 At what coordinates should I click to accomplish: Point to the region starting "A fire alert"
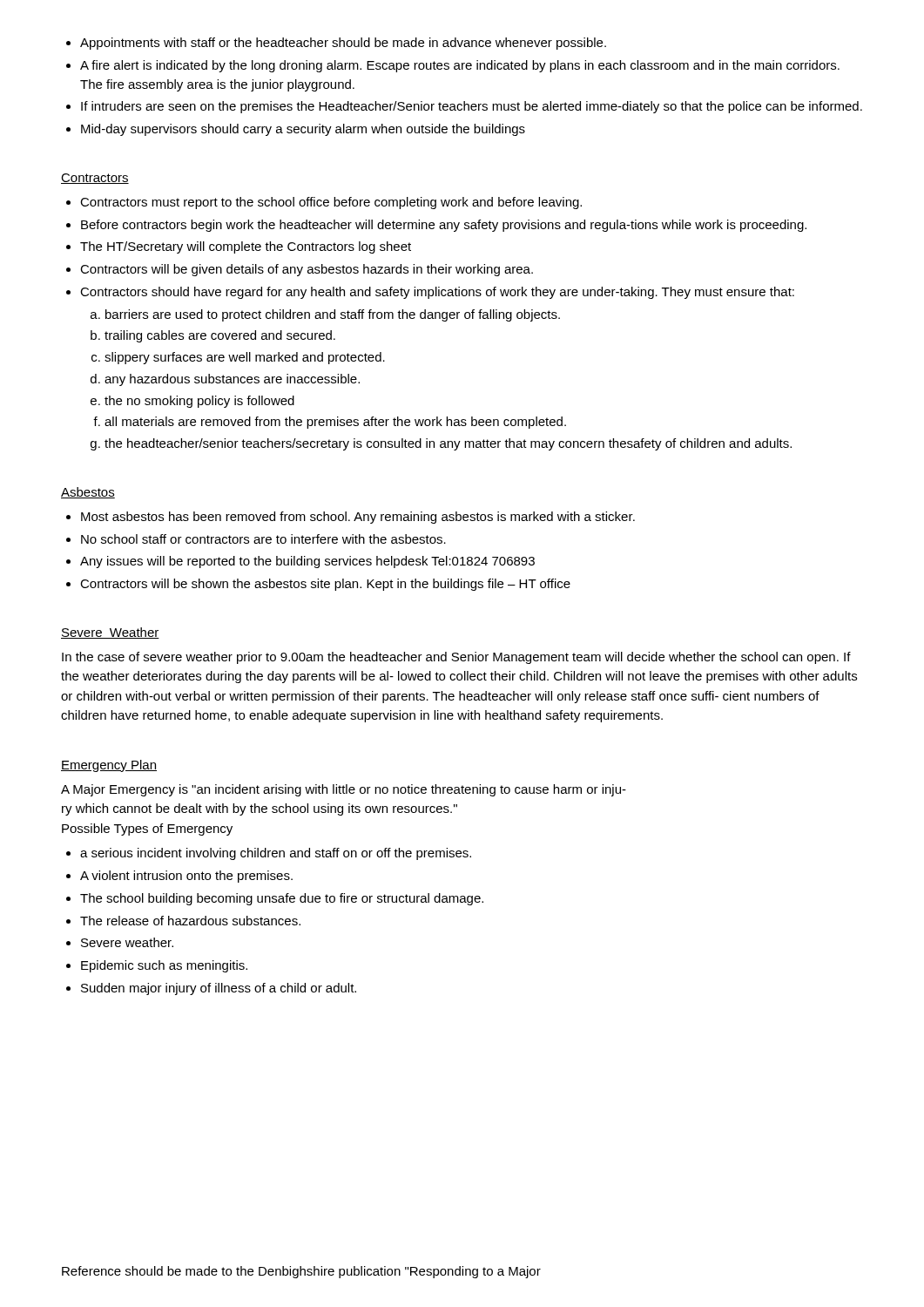point(472,74)
